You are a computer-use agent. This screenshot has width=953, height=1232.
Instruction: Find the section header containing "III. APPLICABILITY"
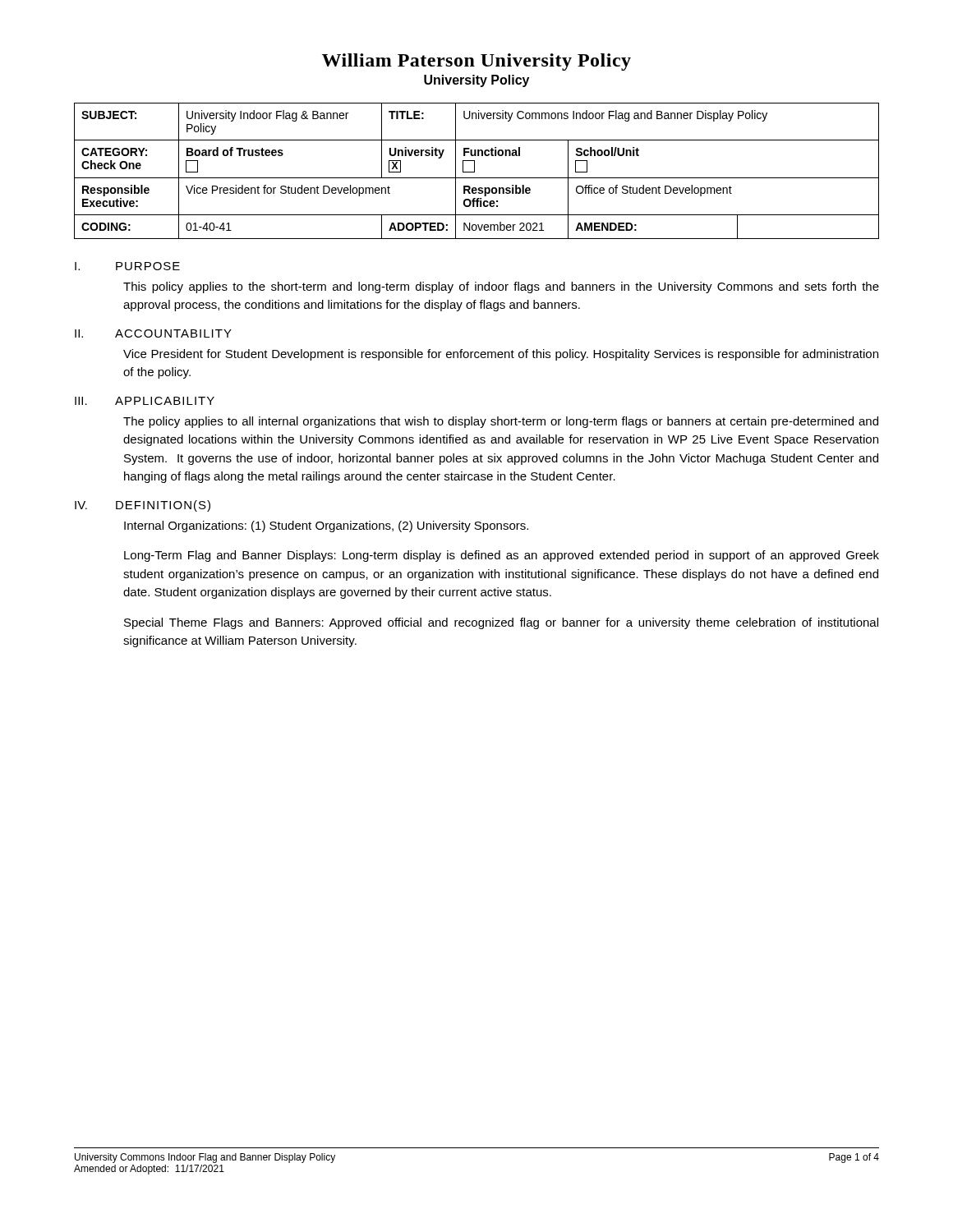145,400
